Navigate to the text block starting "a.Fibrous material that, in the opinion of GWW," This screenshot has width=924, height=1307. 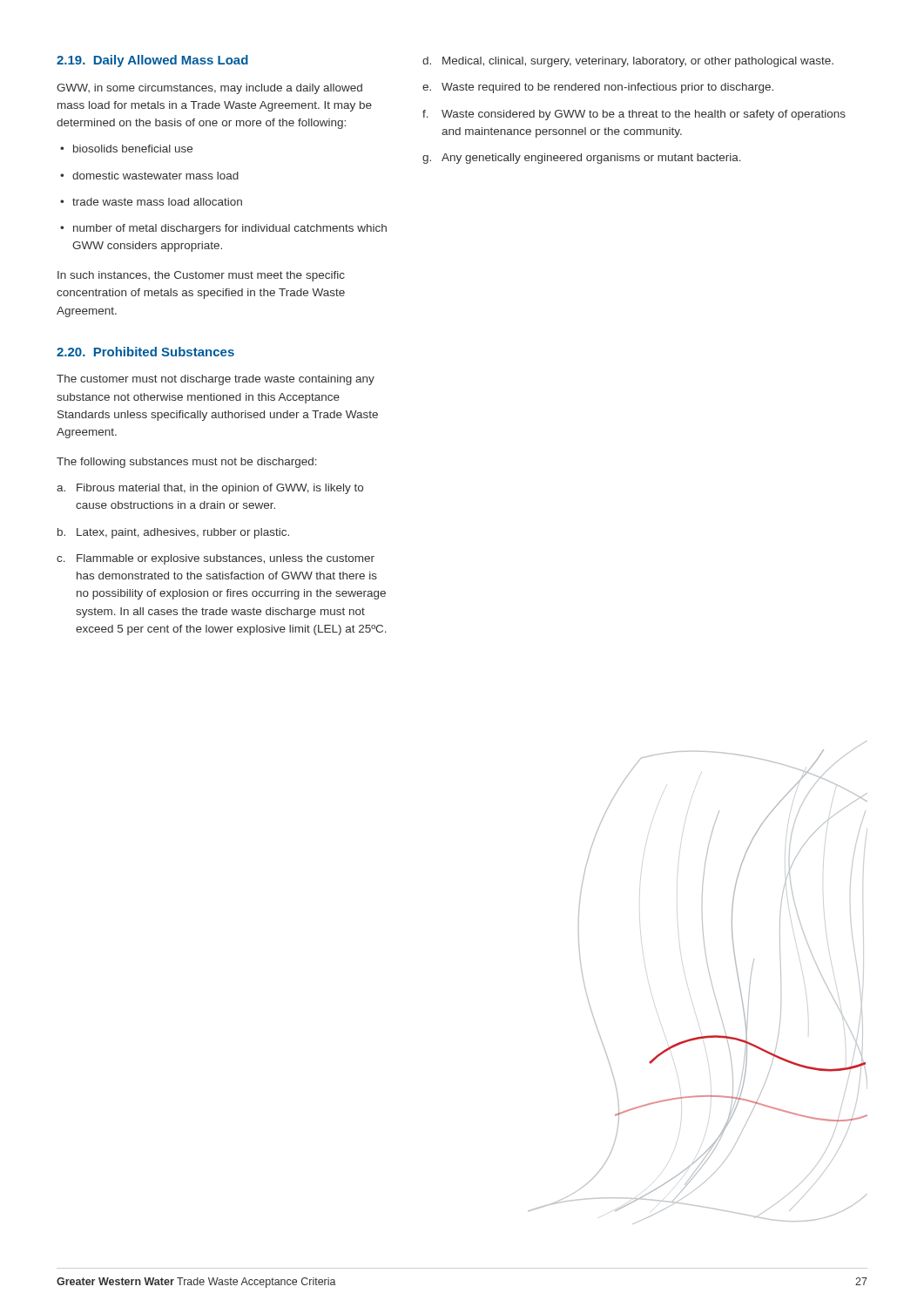click(x=222, y=497)
